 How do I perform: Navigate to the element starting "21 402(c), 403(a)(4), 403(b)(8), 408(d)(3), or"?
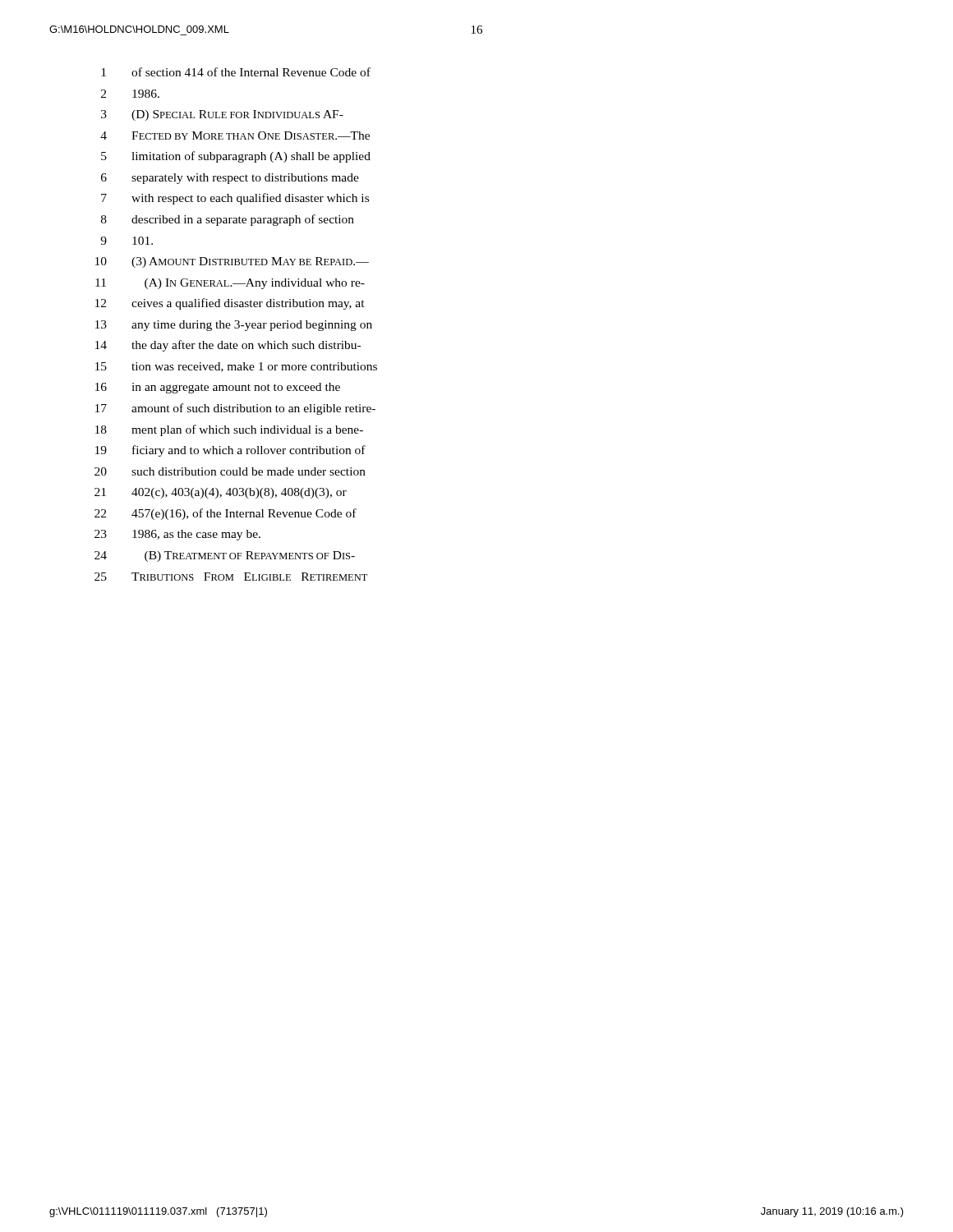coord(221,493)
